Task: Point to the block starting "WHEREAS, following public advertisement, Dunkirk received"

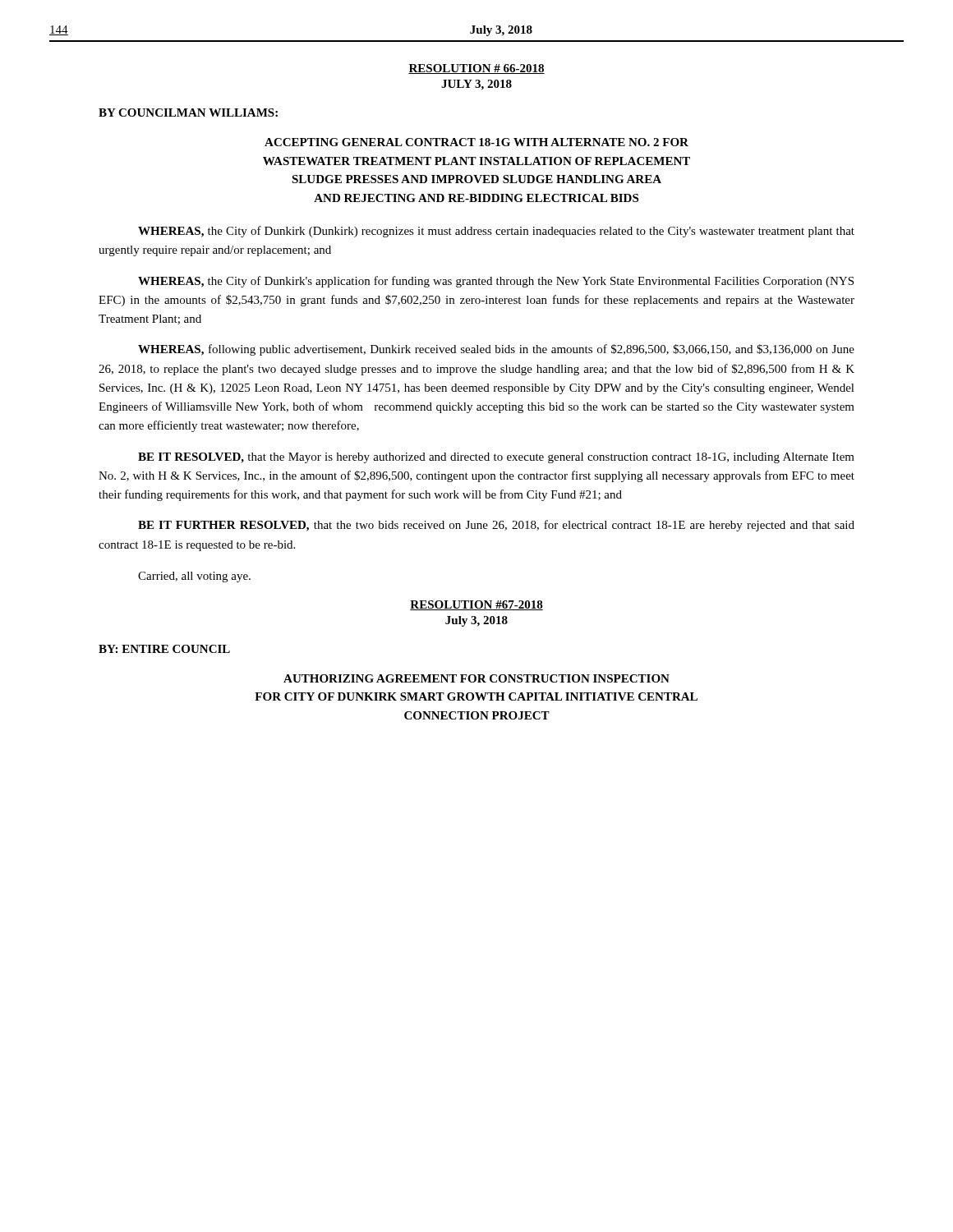Action: pos(476,387)
